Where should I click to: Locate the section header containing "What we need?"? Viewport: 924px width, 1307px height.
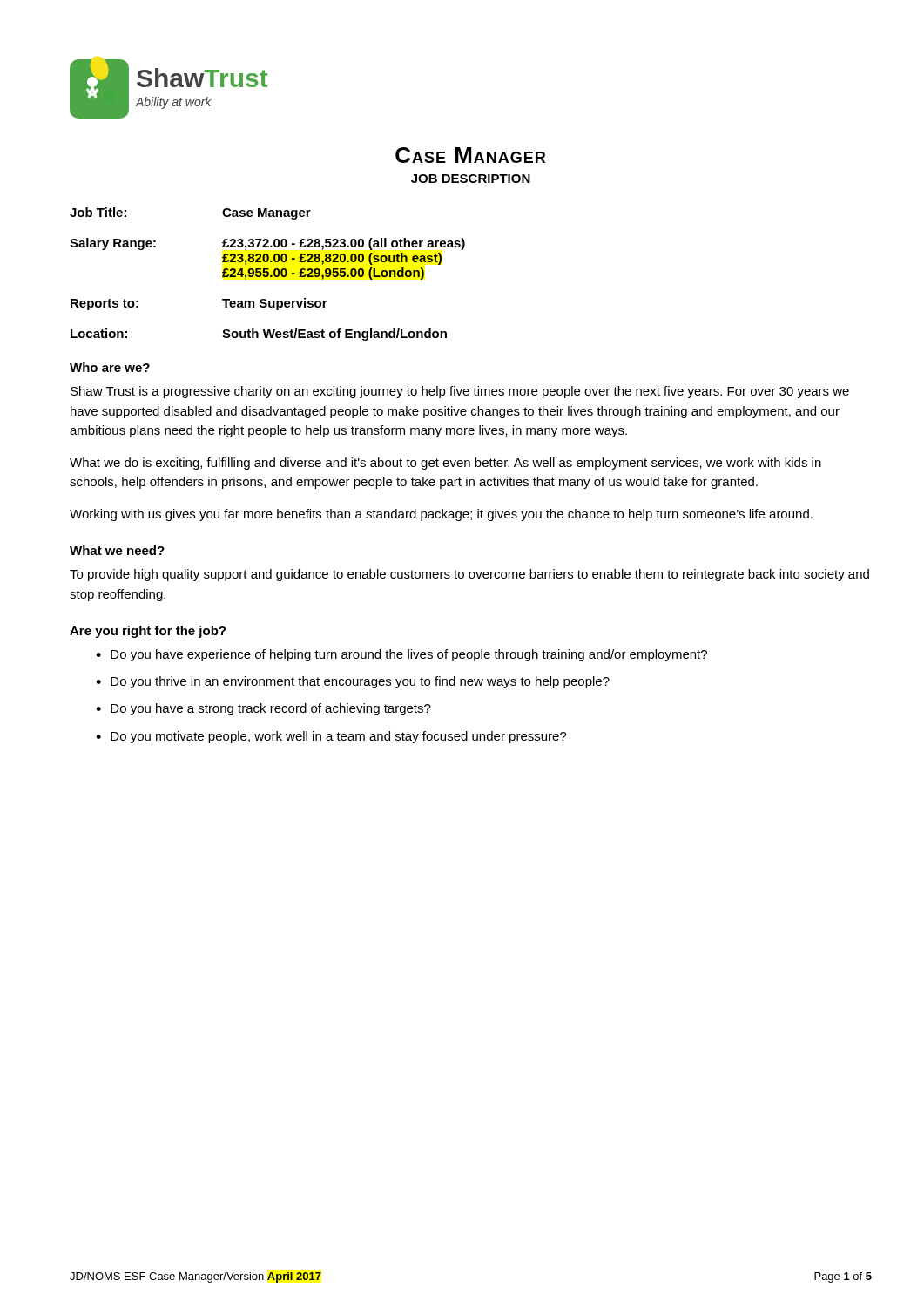click(x=117, y=550)
